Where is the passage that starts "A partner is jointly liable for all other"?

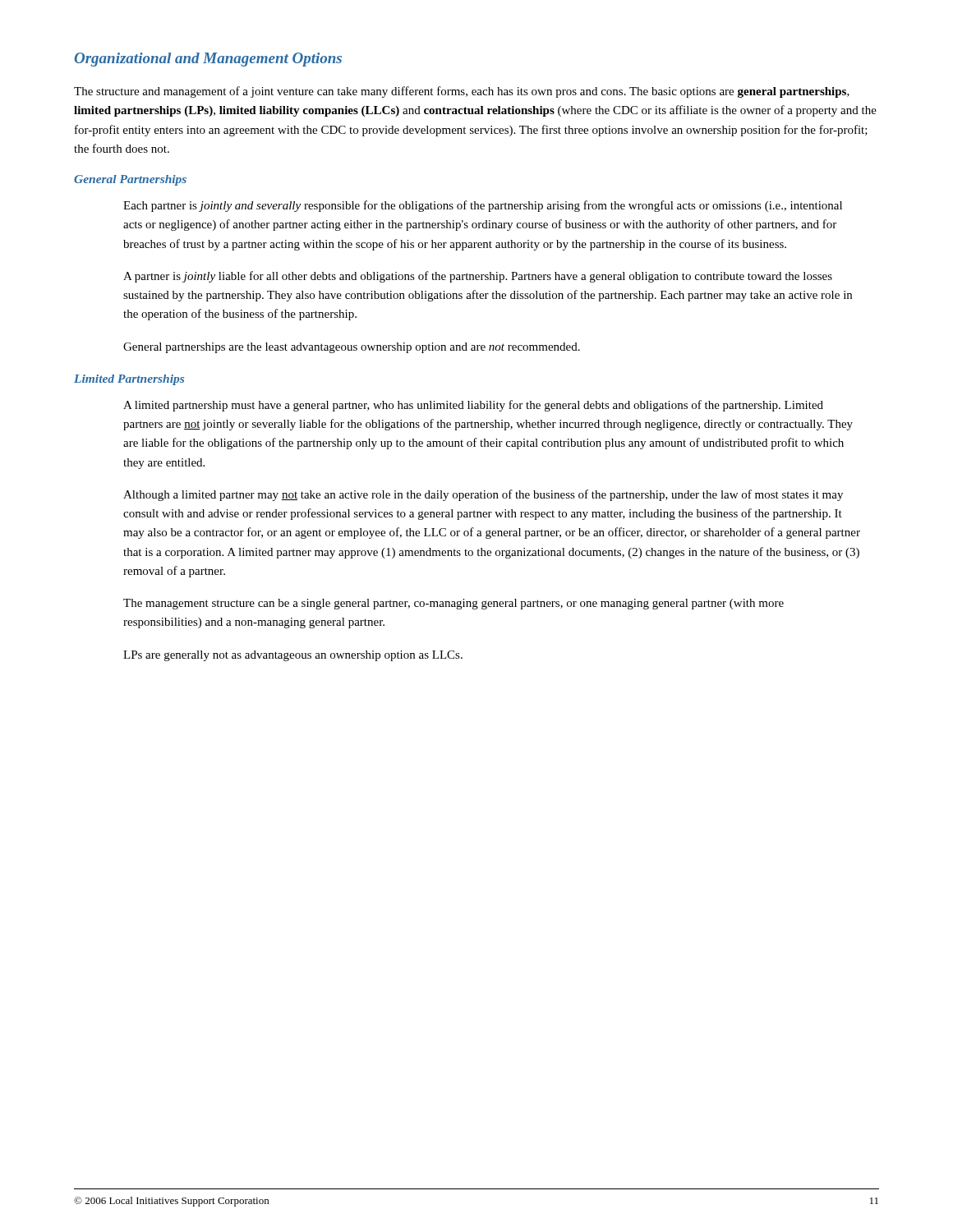tap(488, 295)
